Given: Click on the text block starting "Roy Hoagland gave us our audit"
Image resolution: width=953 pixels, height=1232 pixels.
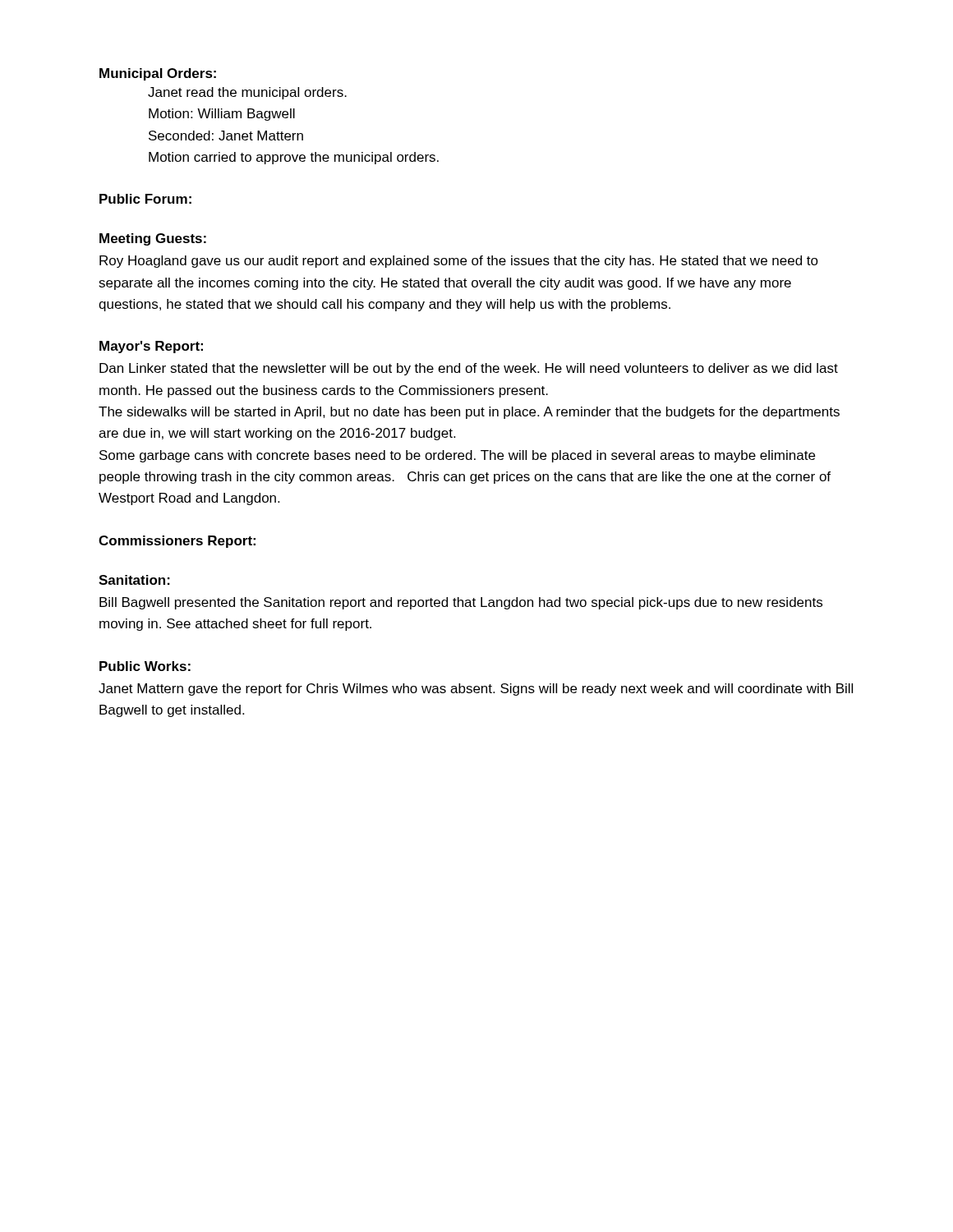Looking at the screenshot, I should [458, 283].
